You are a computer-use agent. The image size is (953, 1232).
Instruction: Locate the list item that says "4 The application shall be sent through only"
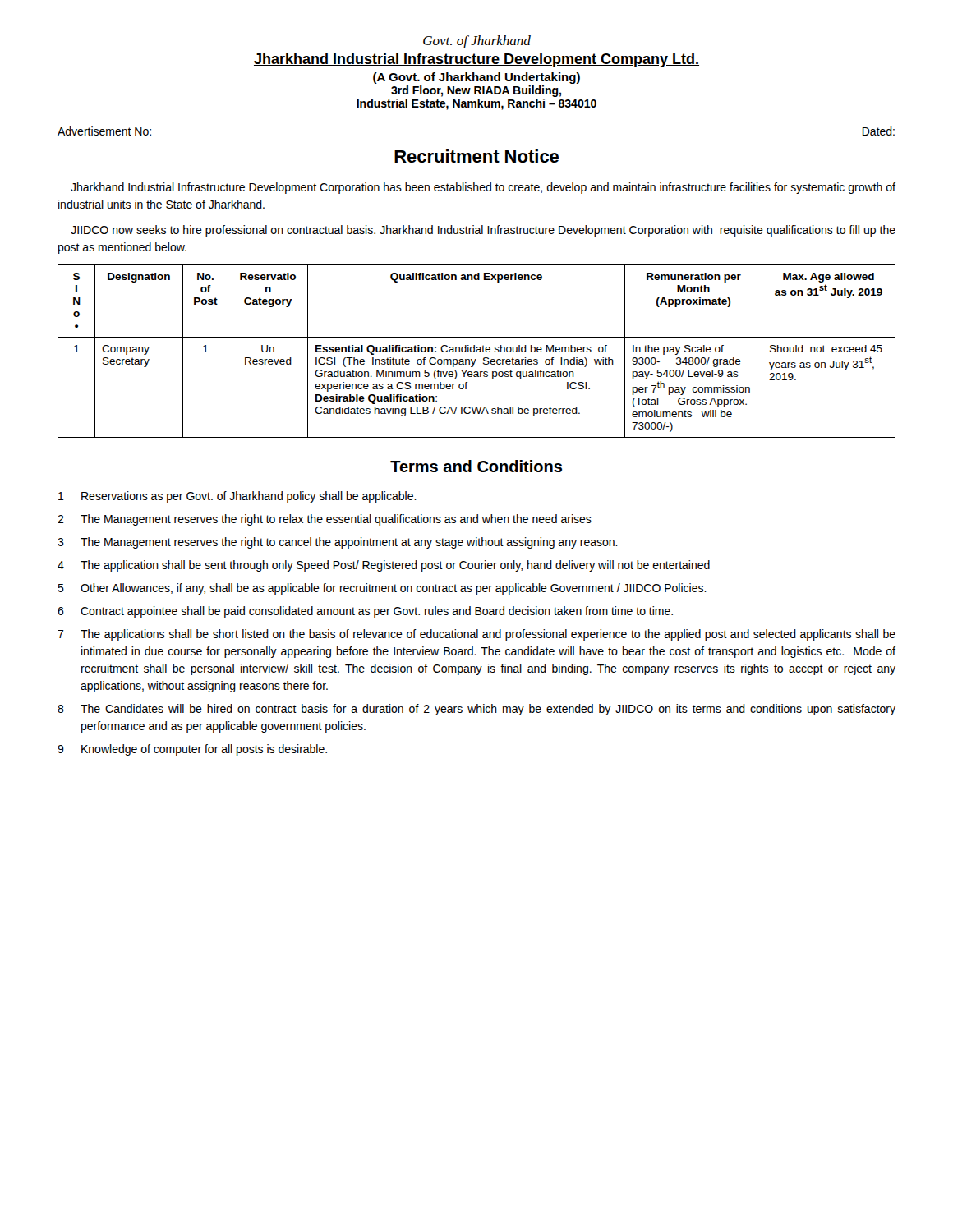tap(476, 565)
